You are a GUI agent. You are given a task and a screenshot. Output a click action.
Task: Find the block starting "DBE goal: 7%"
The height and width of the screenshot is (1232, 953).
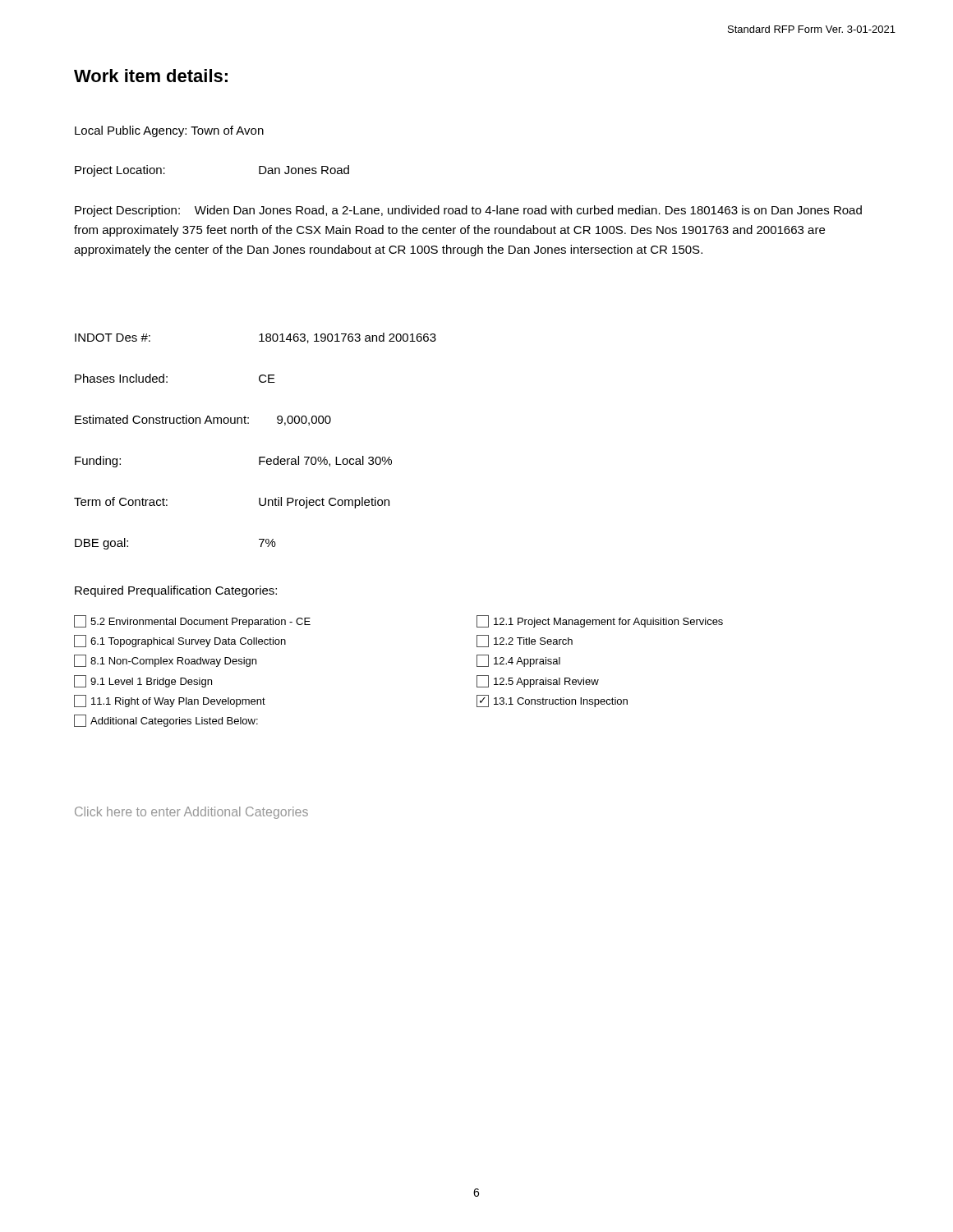(107, 542)
